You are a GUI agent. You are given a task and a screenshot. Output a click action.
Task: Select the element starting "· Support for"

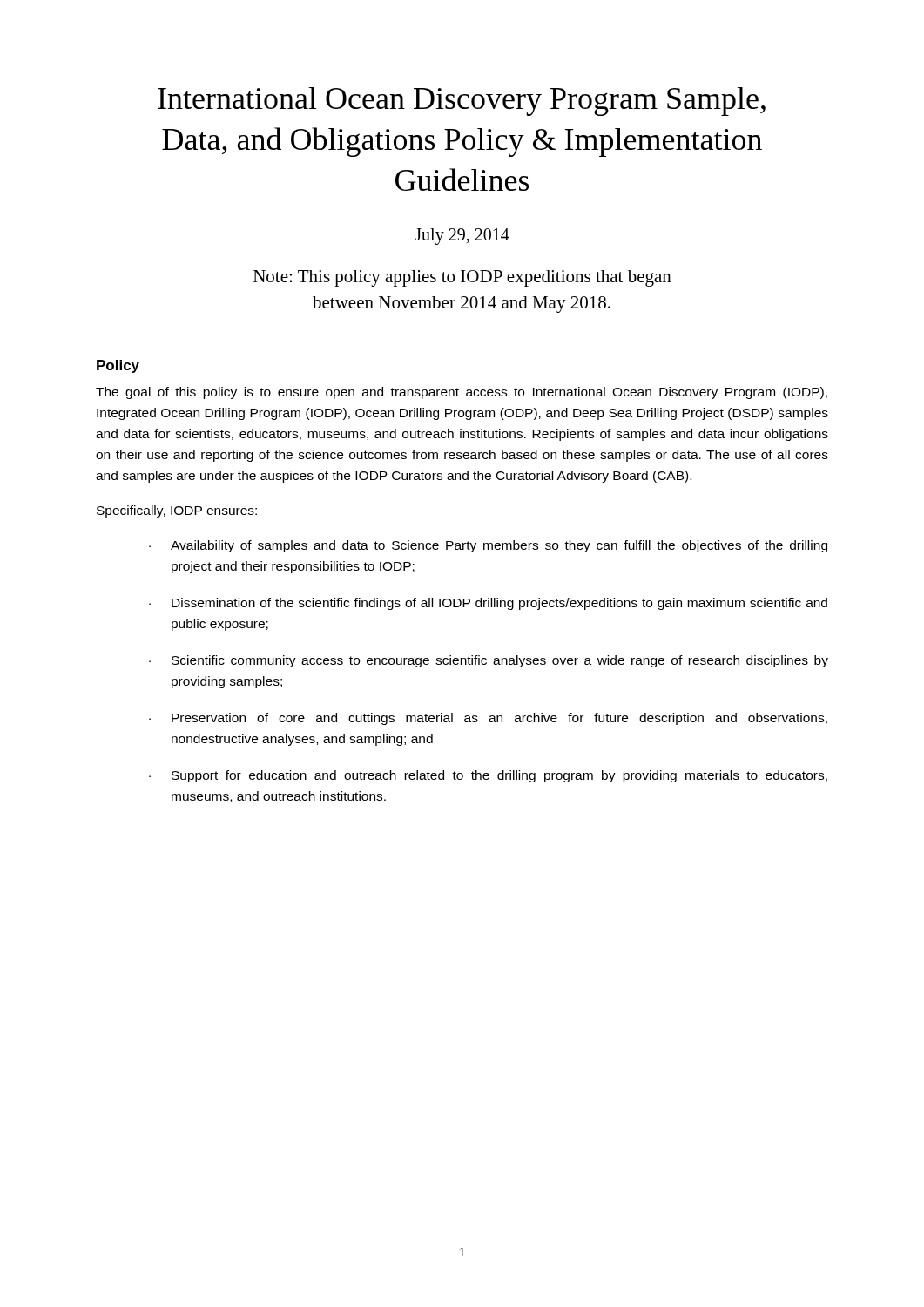488,786
